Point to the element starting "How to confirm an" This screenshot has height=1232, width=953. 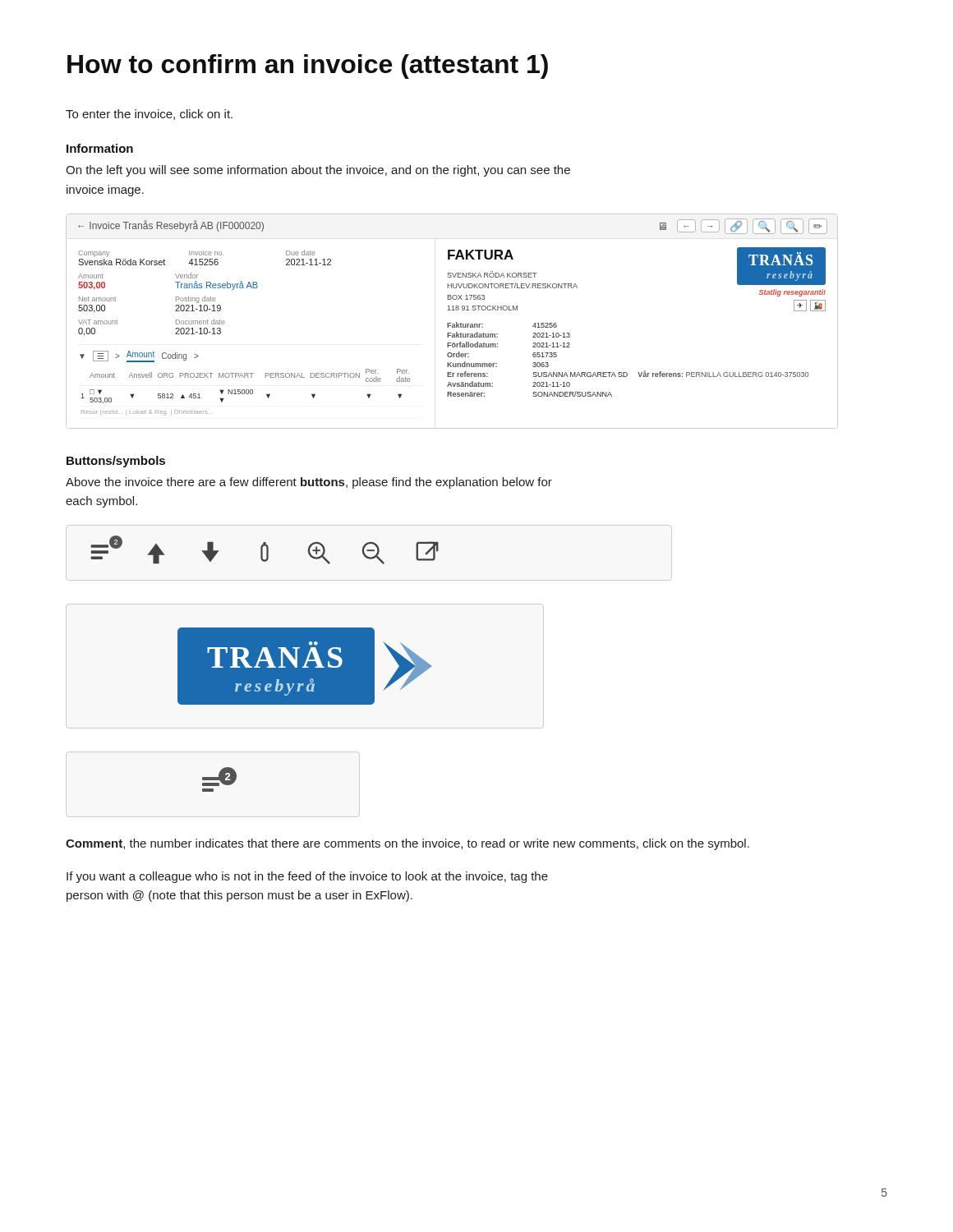coord(476,64)
